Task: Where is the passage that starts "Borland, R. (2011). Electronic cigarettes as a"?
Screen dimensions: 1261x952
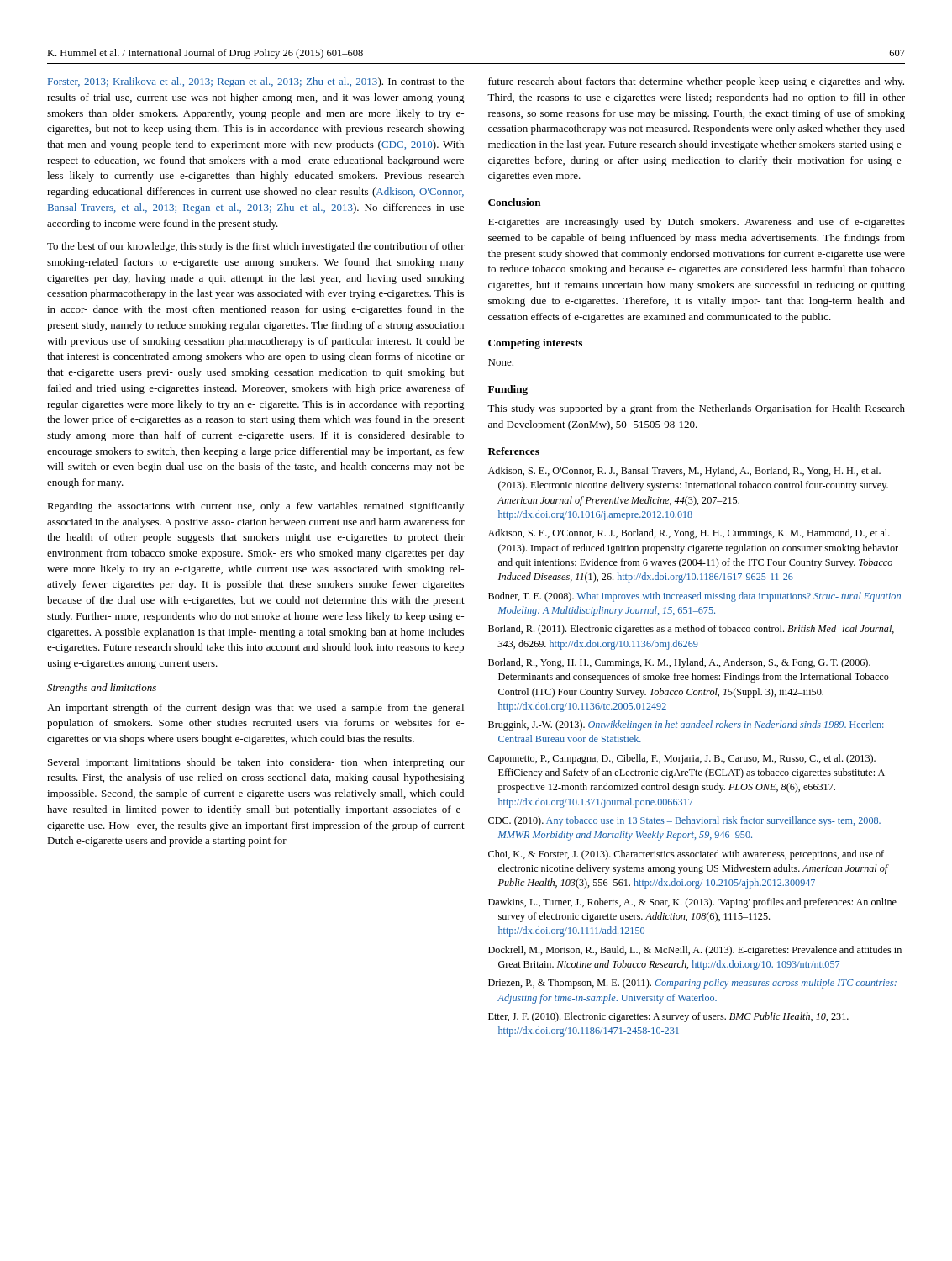Action: pyautogui.click(x=691, y=636)
